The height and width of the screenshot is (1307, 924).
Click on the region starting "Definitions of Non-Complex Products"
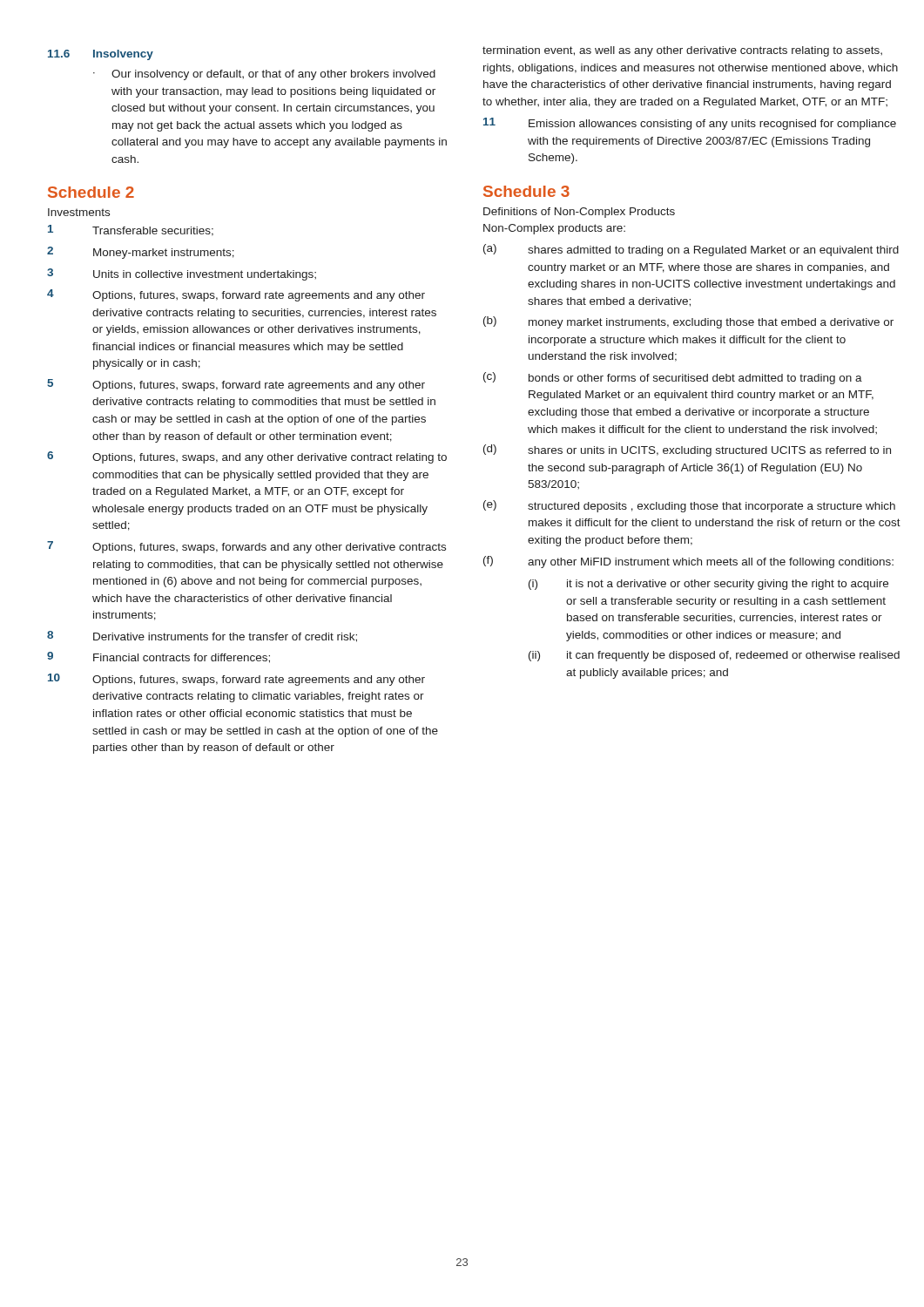579,211
